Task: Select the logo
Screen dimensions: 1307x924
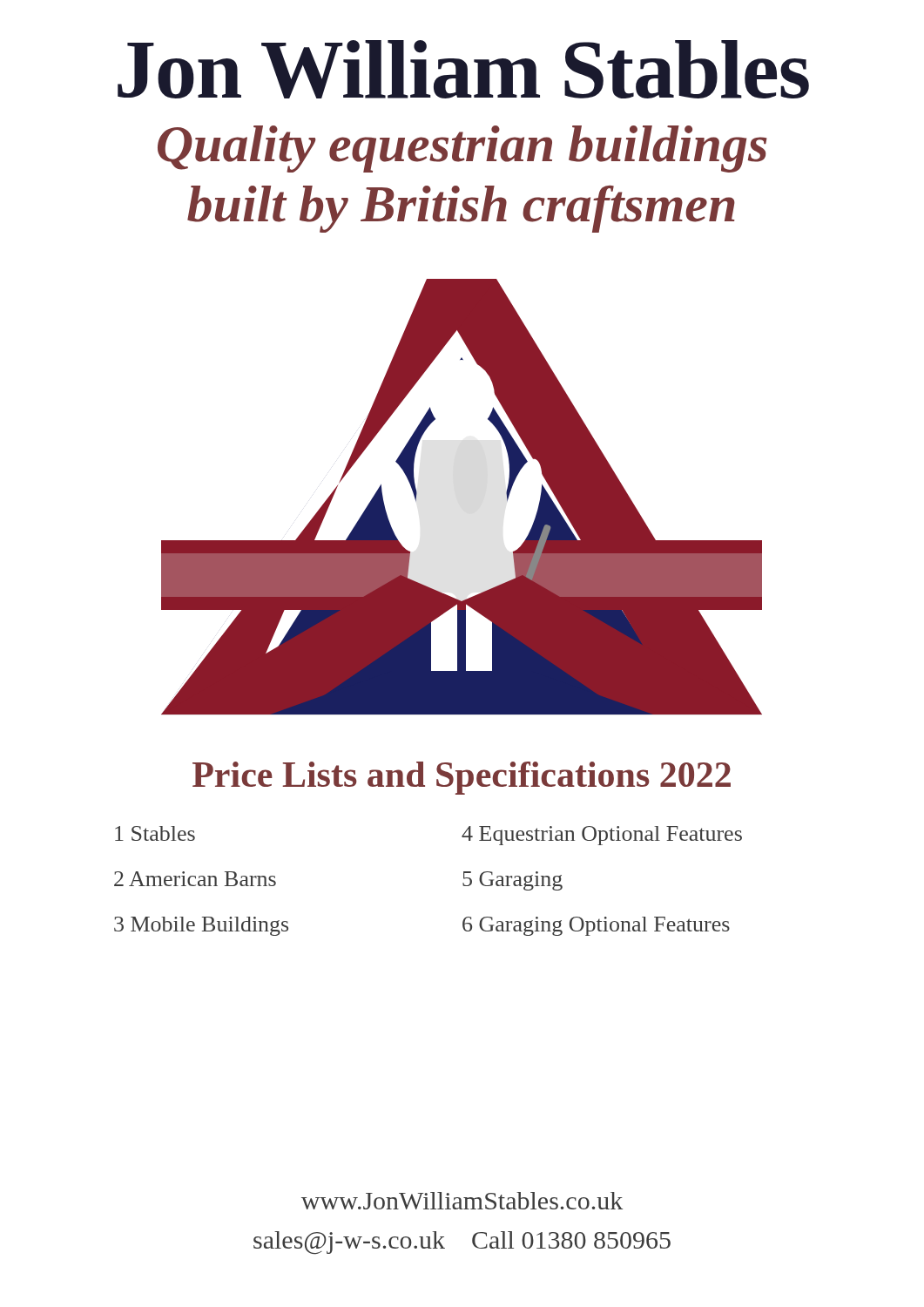Action: click(462, 497)
